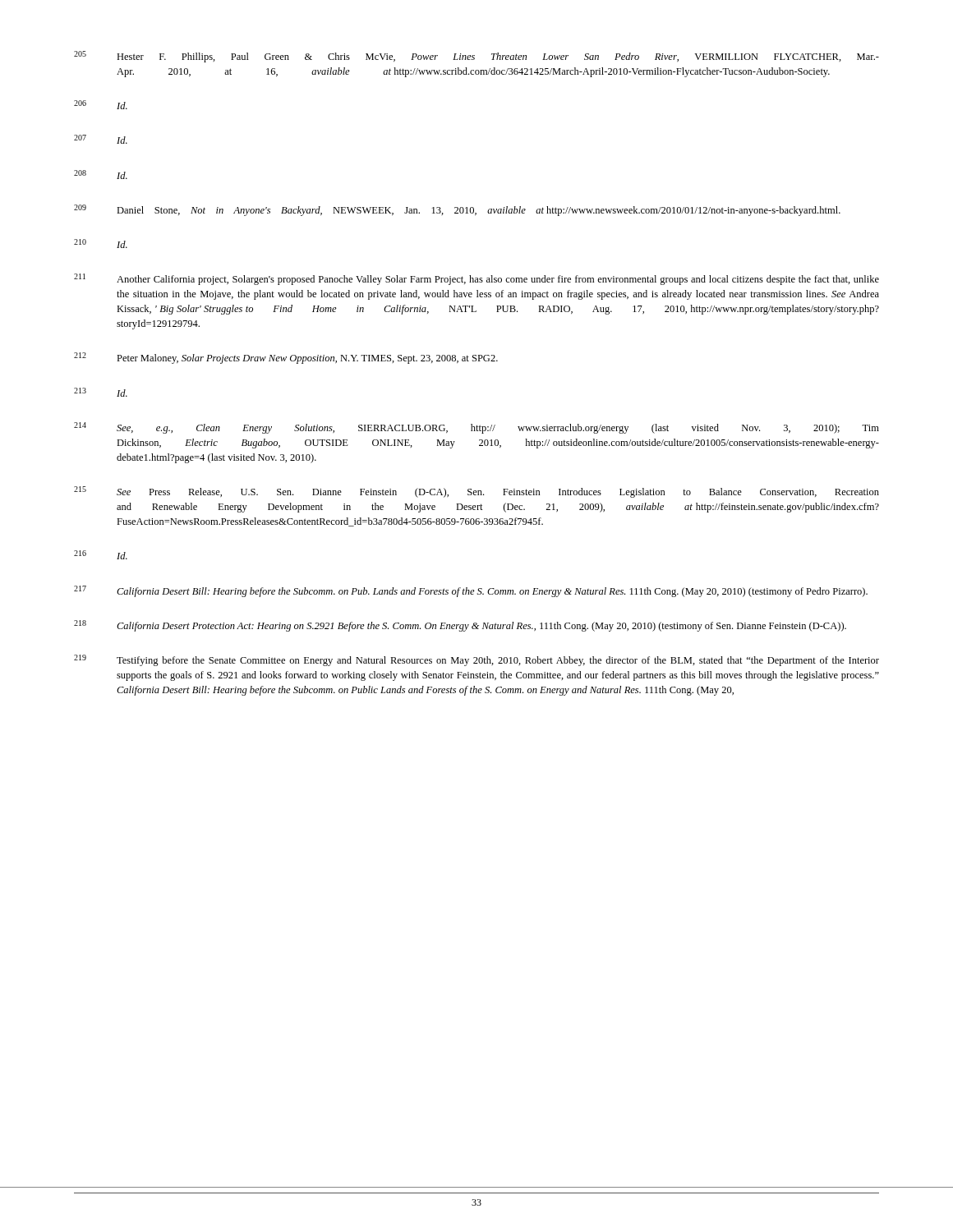The height and width of the screenshot is (1232, 953).
Task: Find the footnote that reads "215 See Press Release, U.S. Sen."
Action: (x=476, y=507)
